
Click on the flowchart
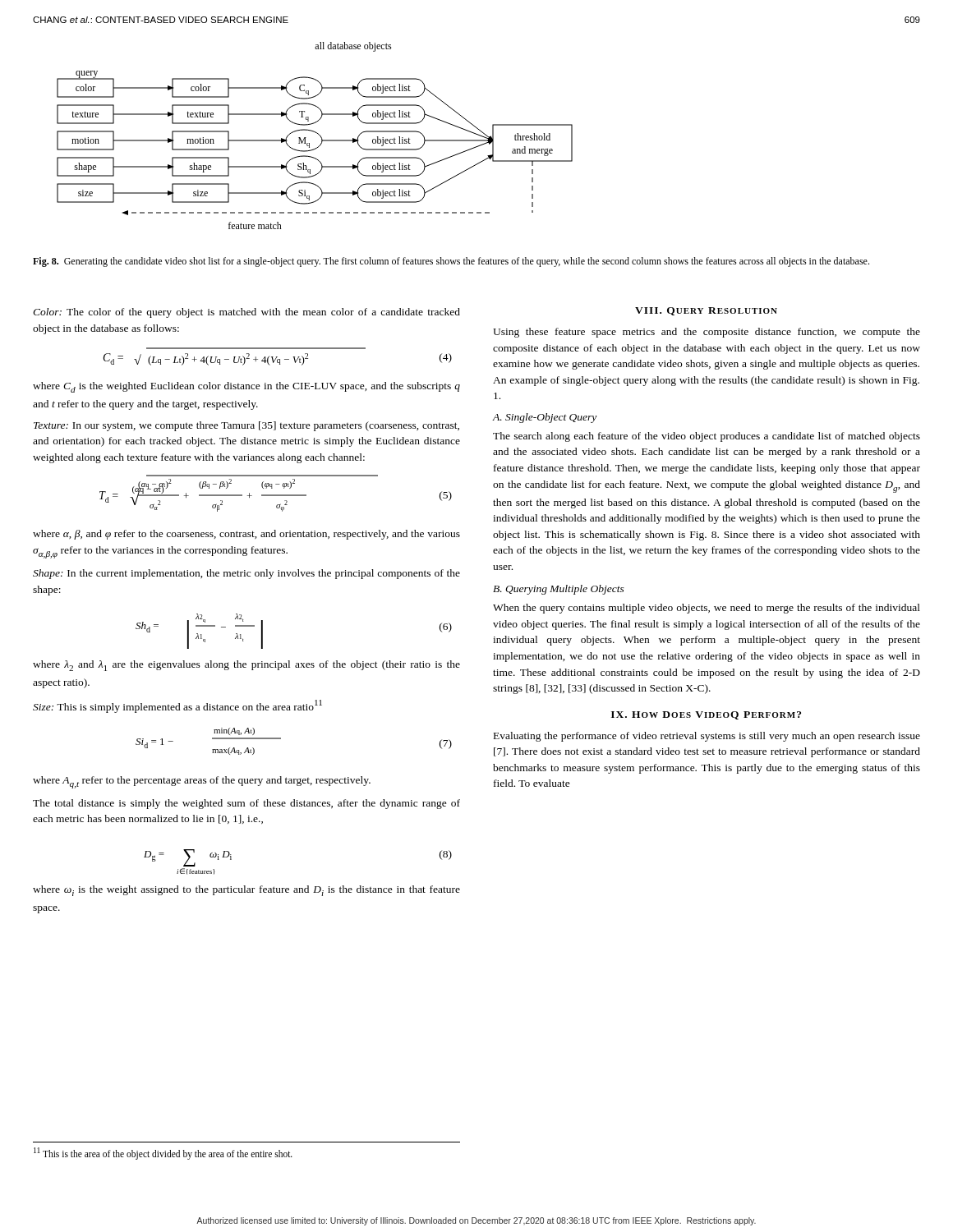click(476, 144)
